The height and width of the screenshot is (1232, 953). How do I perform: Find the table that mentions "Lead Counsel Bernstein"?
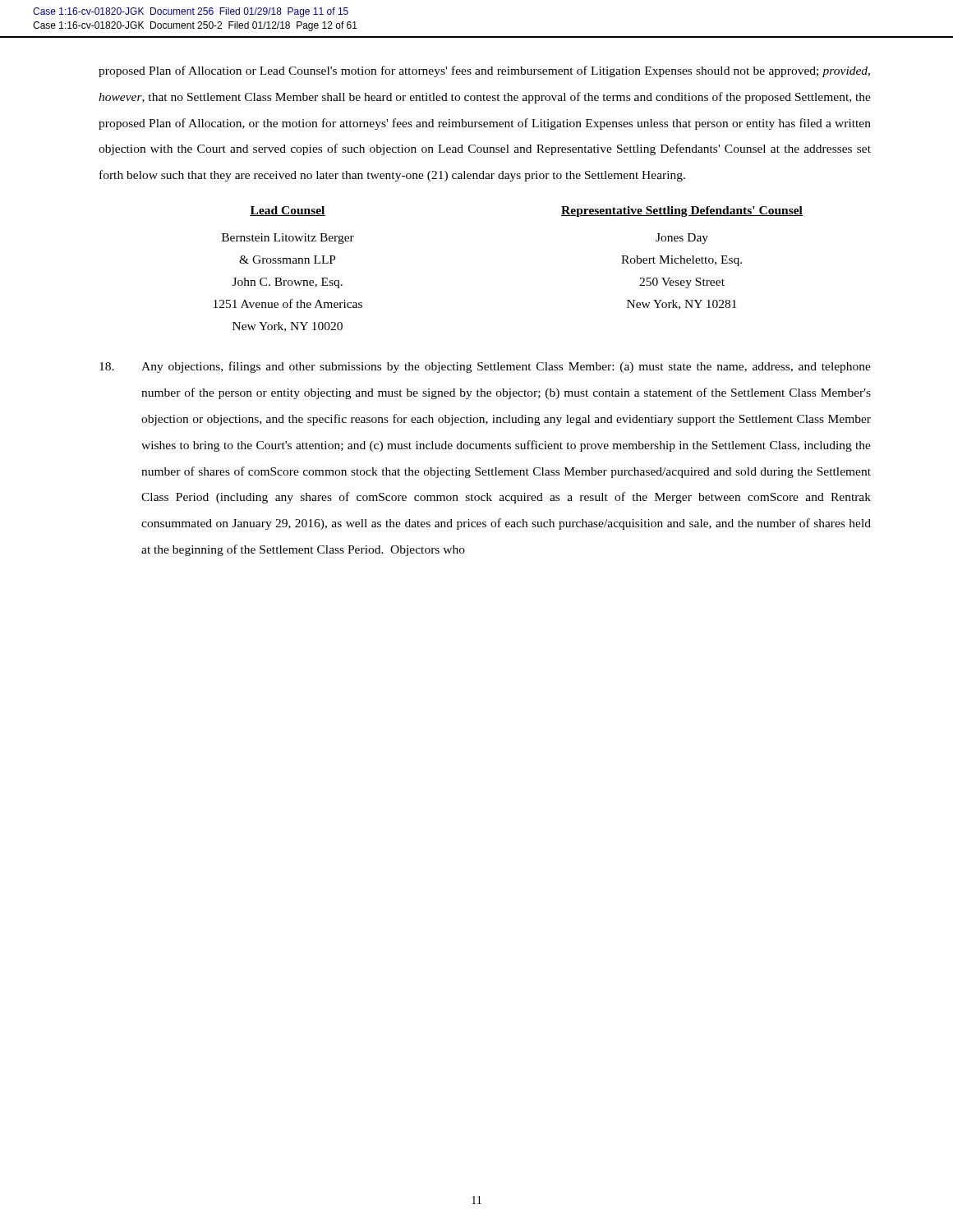click(485, 270)
